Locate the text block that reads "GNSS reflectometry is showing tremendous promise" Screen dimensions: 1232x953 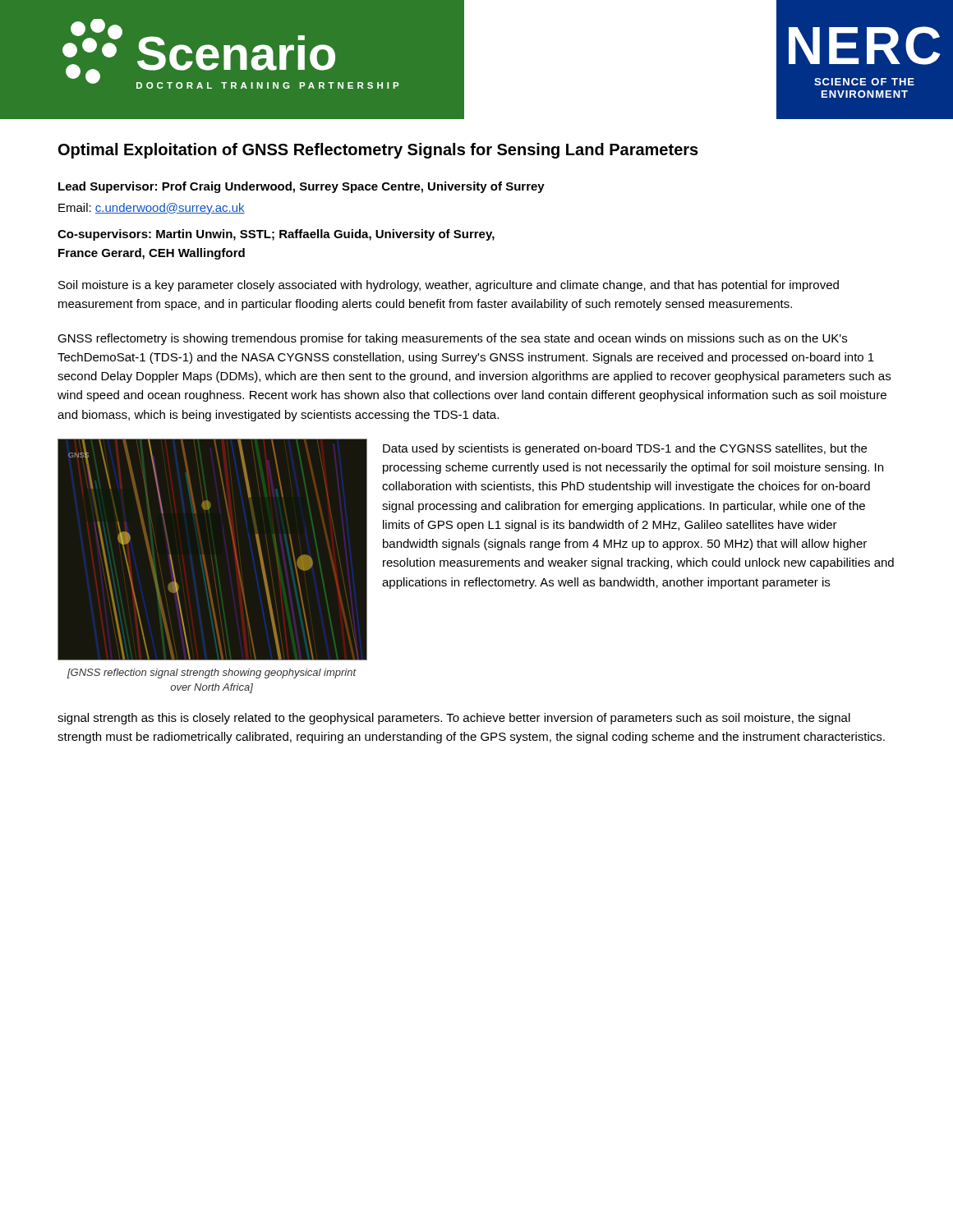tap(474, 376)
